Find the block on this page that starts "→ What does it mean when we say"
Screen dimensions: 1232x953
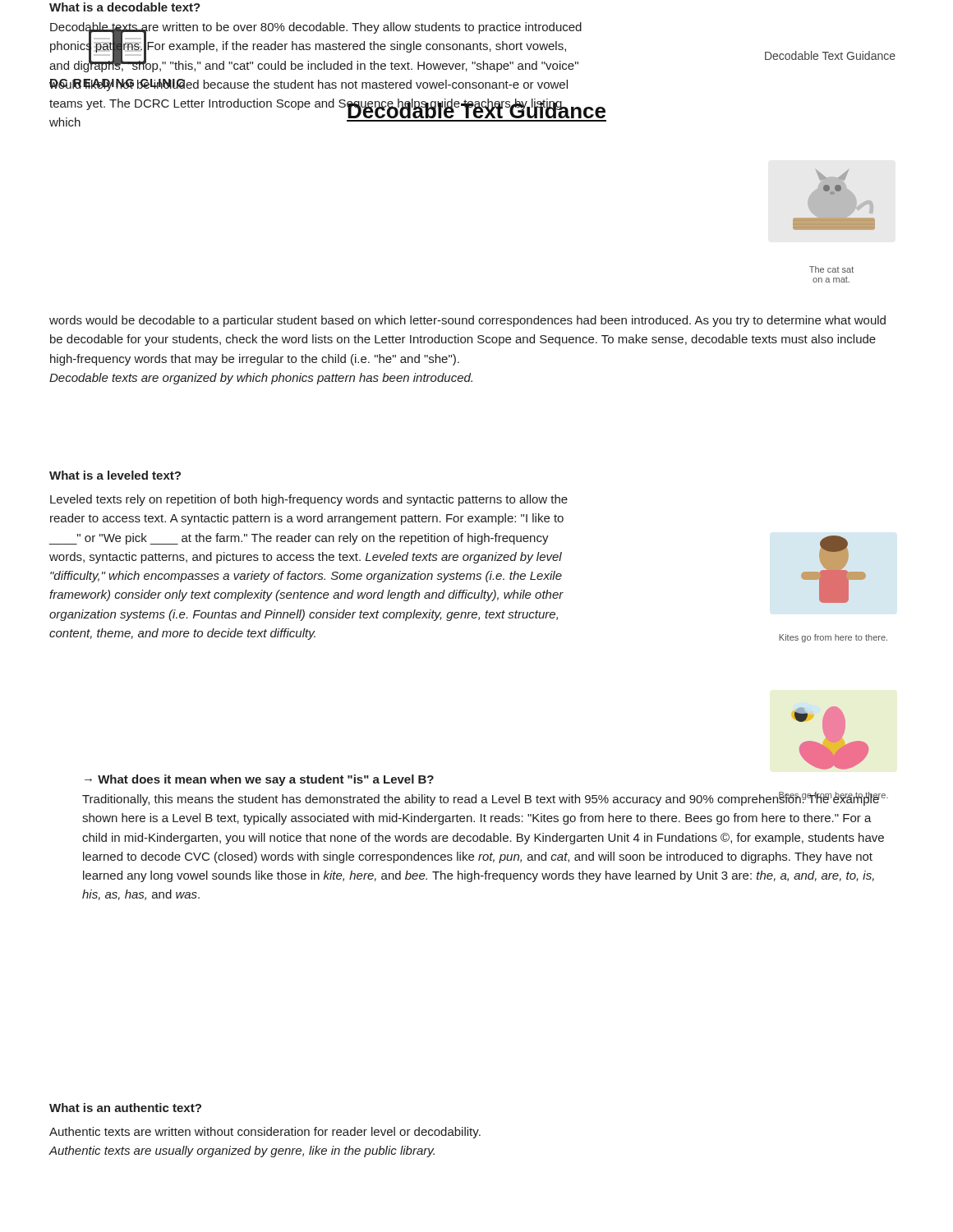coord(489,838)
